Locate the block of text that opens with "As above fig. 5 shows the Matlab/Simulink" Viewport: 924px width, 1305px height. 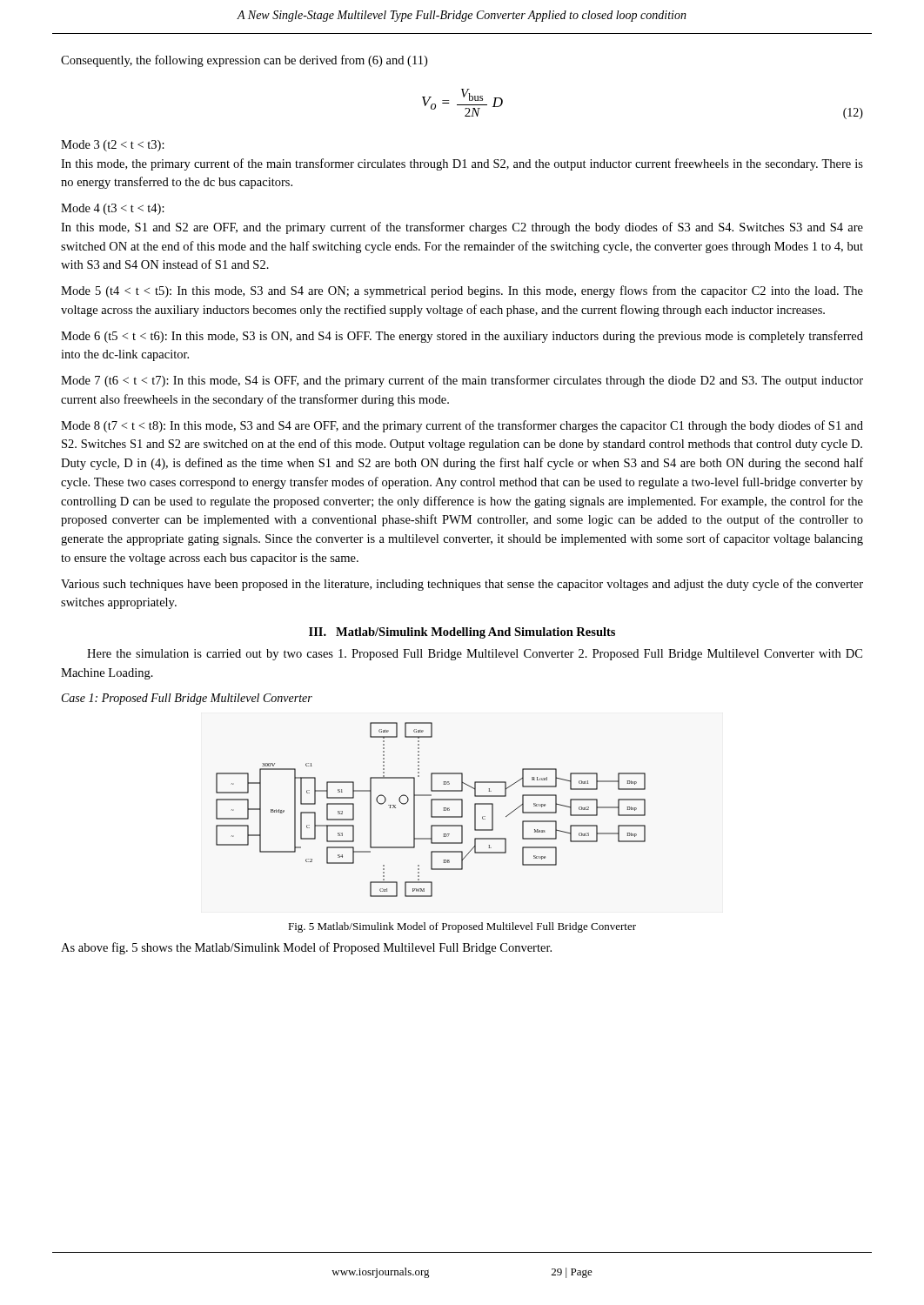[x=307, y=947]
